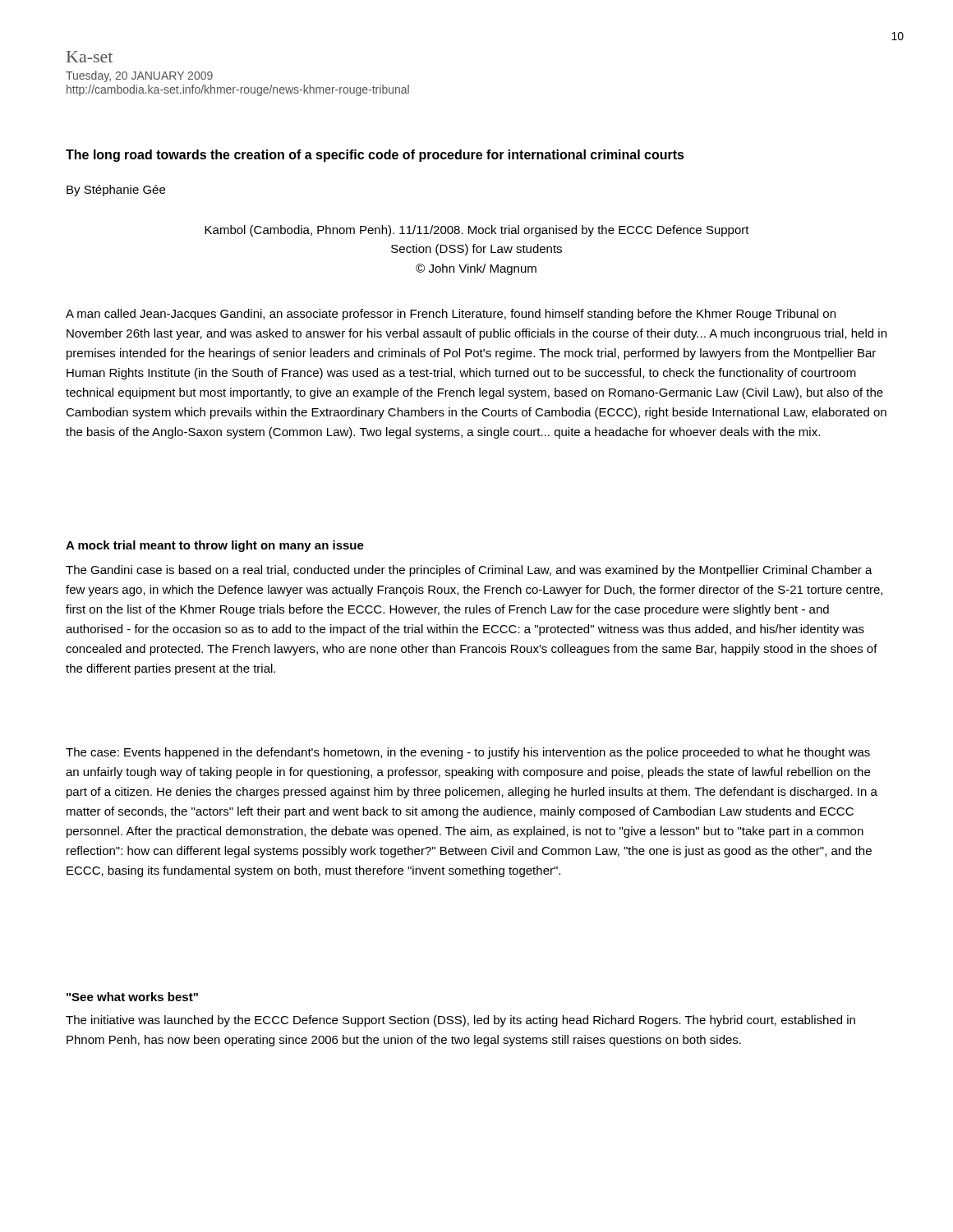Click on the text block that reads "The initiative was launched"

[461, 1030]
